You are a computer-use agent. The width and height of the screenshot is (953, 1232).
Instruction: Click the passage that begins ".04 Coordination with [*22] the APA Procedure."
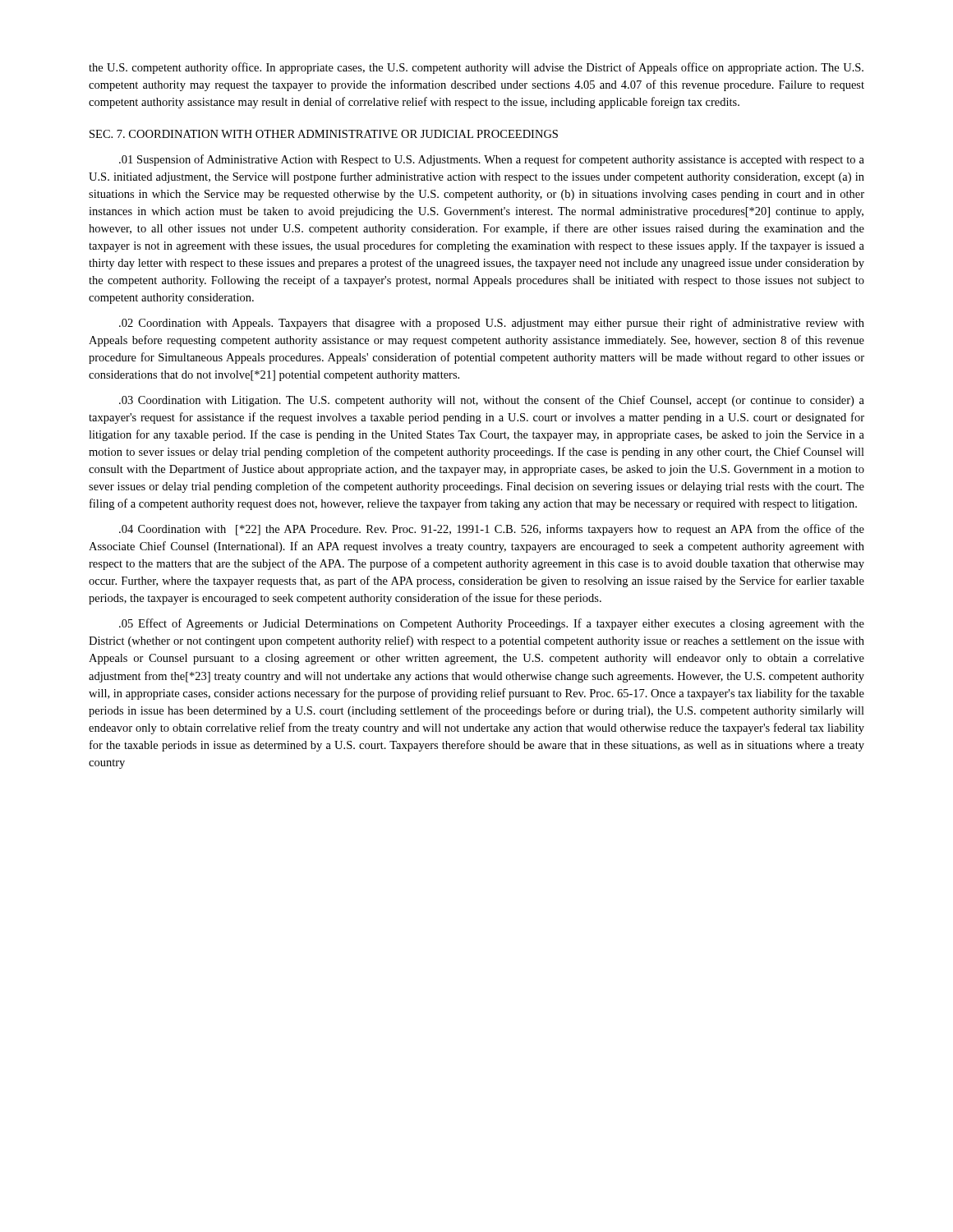point(476,564)
